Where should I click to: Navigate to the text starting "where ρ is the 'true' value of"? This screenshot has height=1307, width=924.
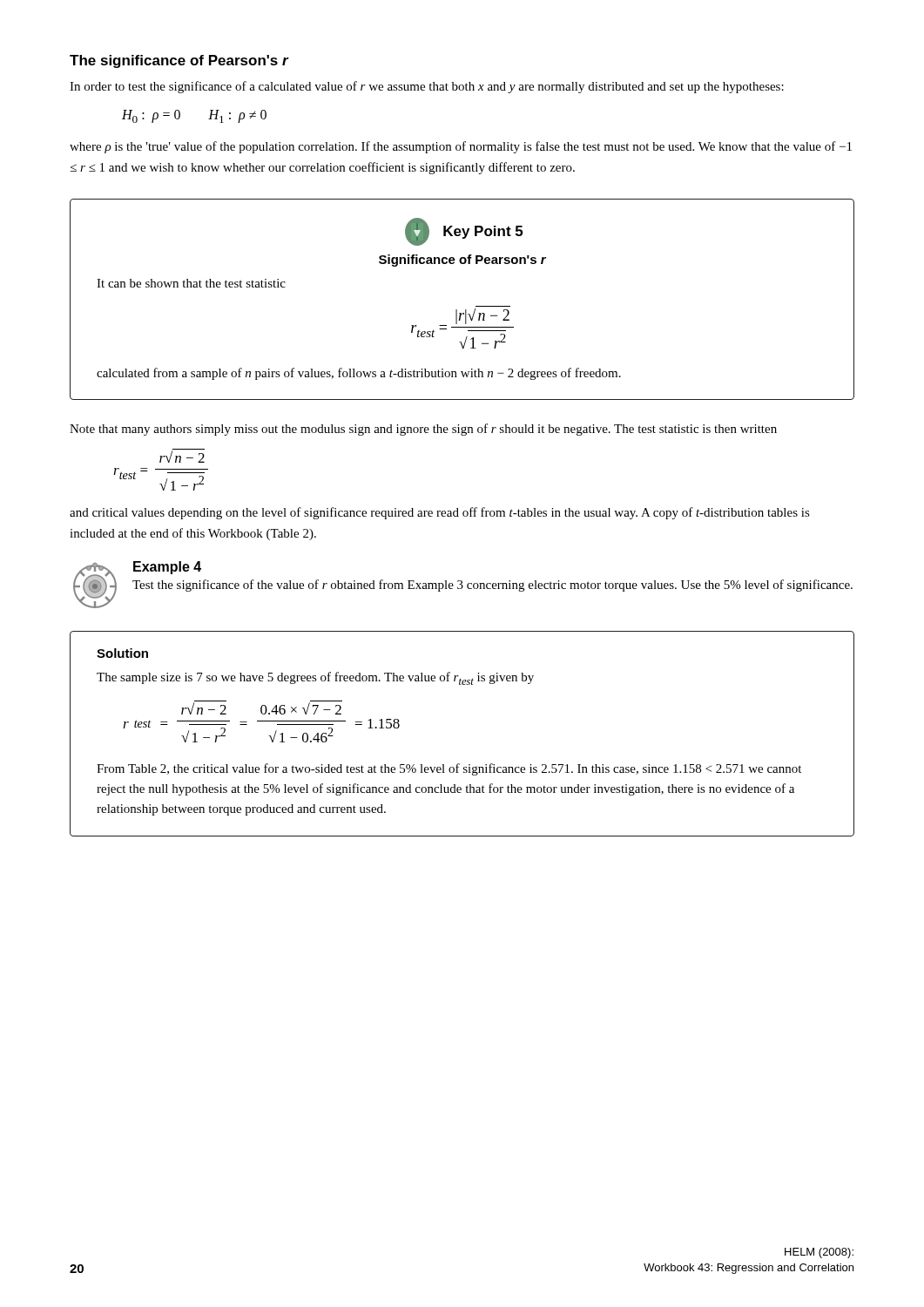pos(461,157)
